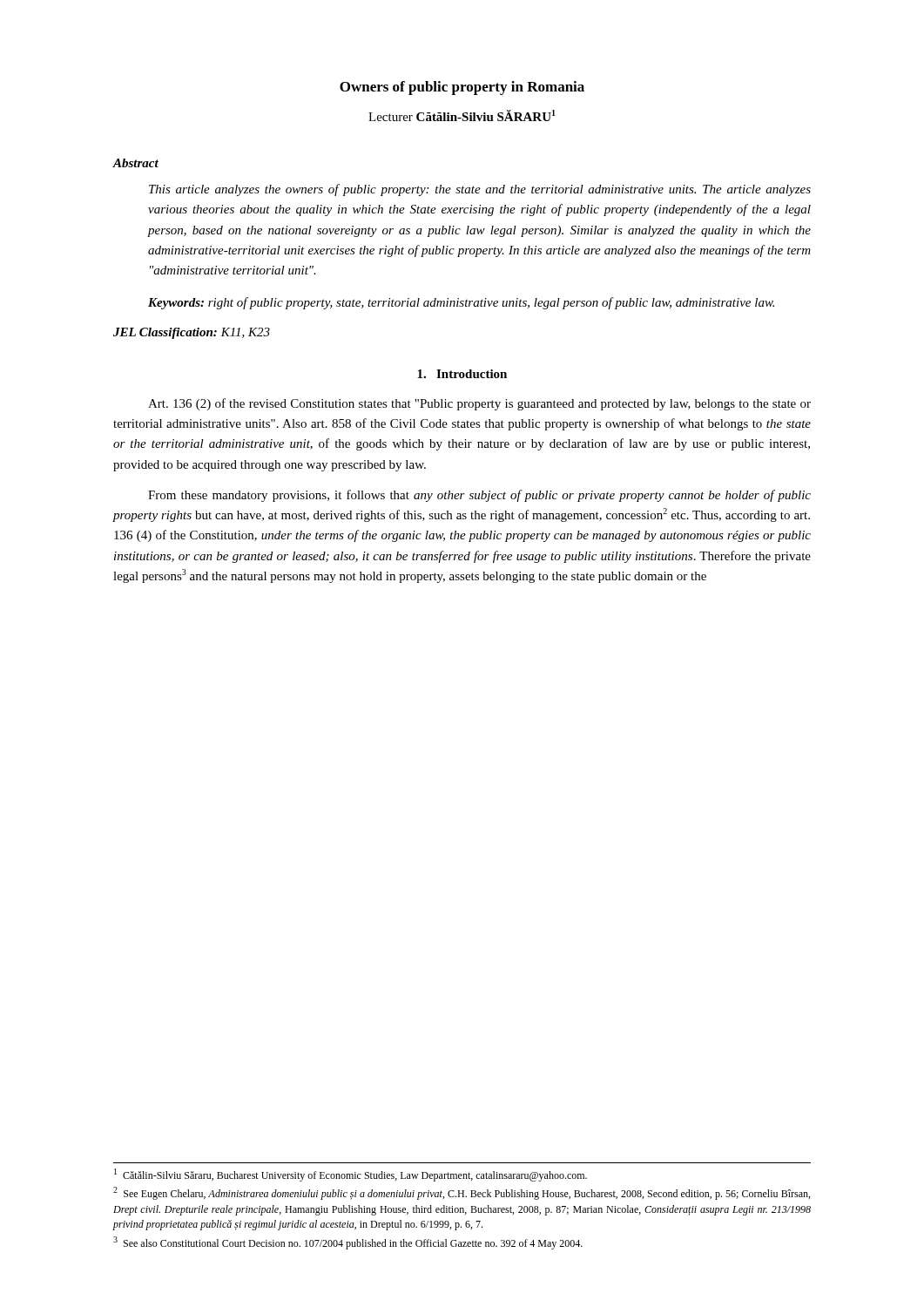Where is the passage that starts "This article analyzes the owners of public"?

coord(479,230)
